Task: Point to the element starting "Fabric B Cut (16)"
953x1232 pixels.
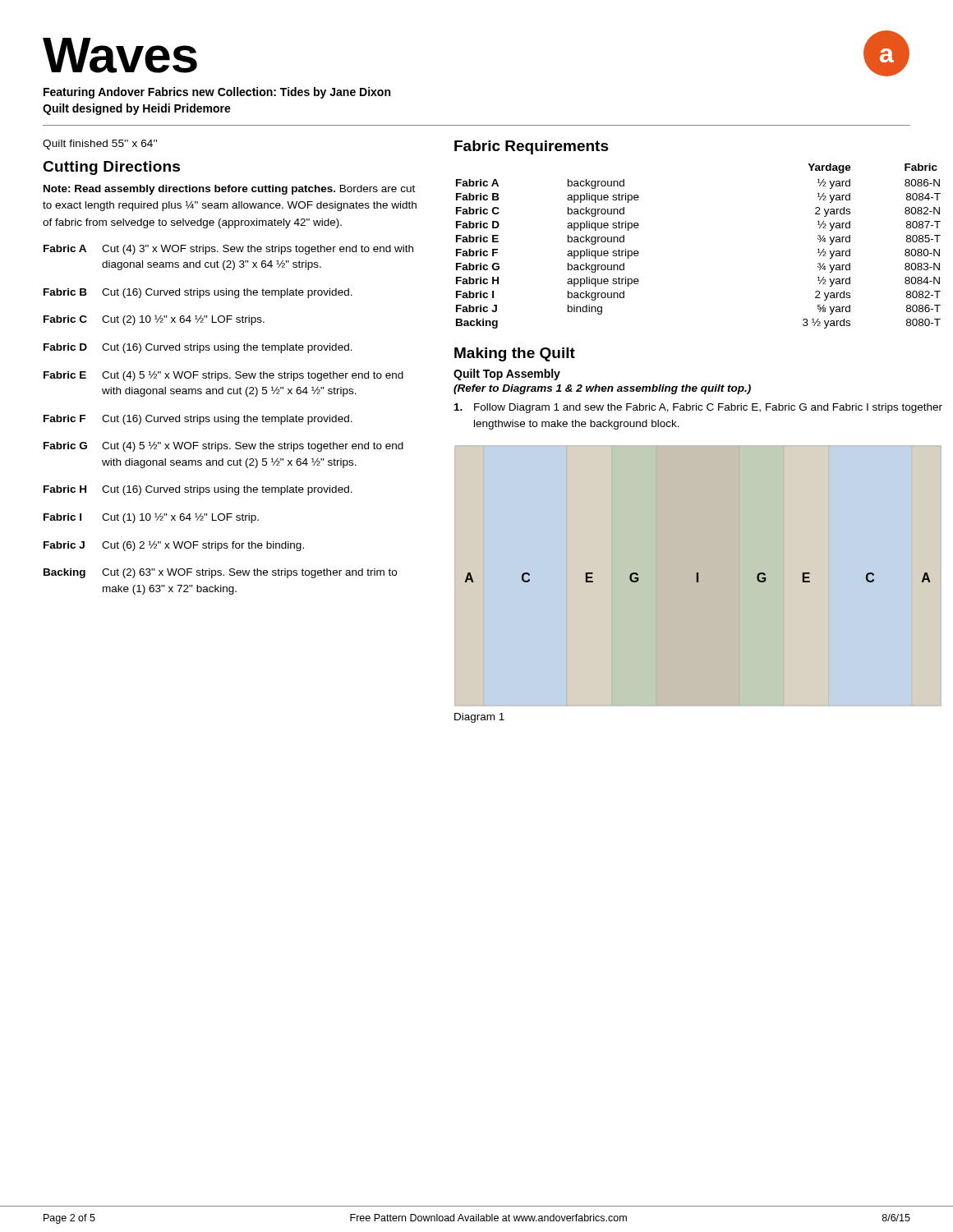Action: [x=232, y=292]
